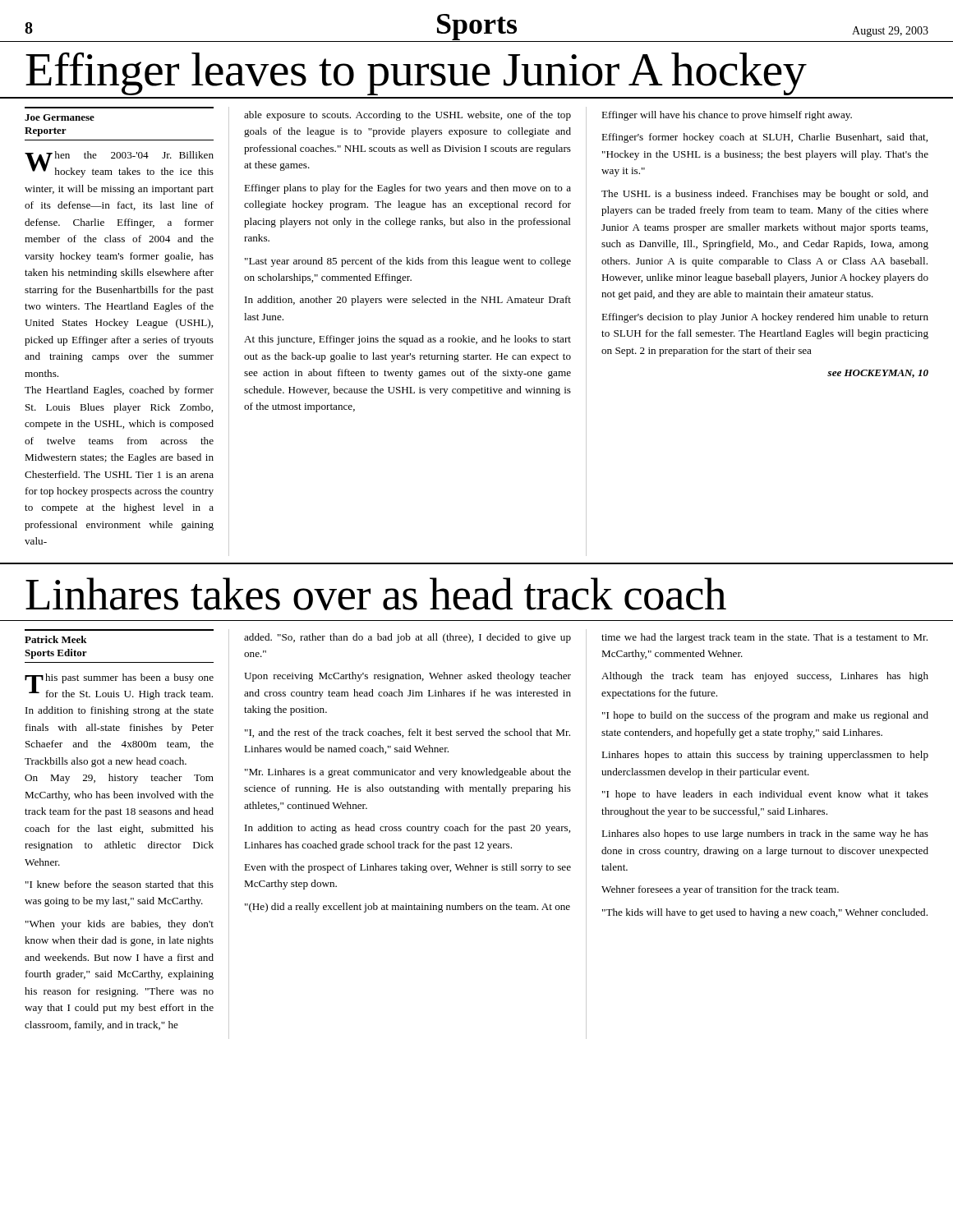Locate the region starting "Patrick Meek Sports Editor"
The height and width of the screenshot is (1232, 953).
(56, 646)
